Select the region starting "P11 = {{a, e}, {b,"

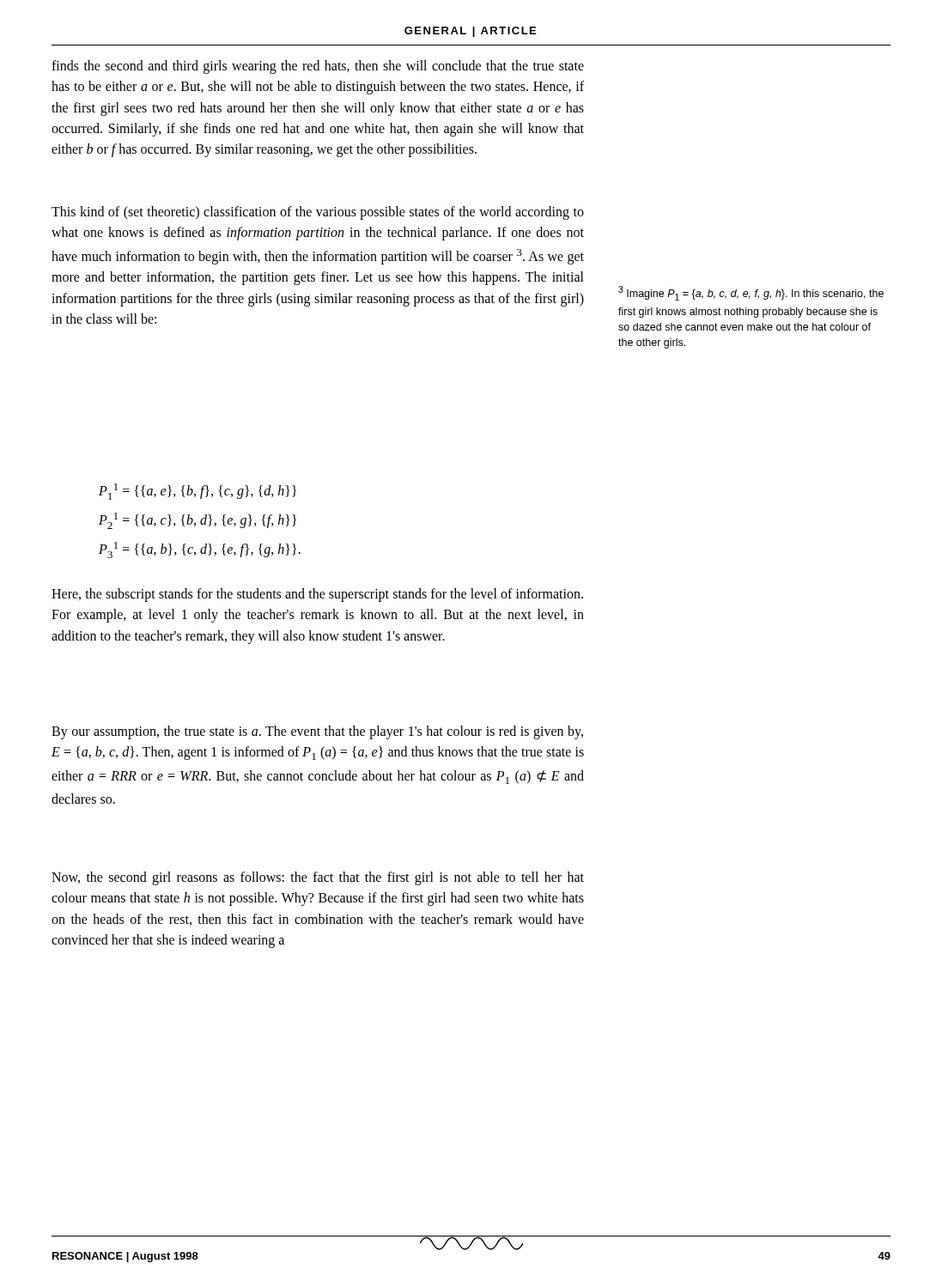(200, 520)
